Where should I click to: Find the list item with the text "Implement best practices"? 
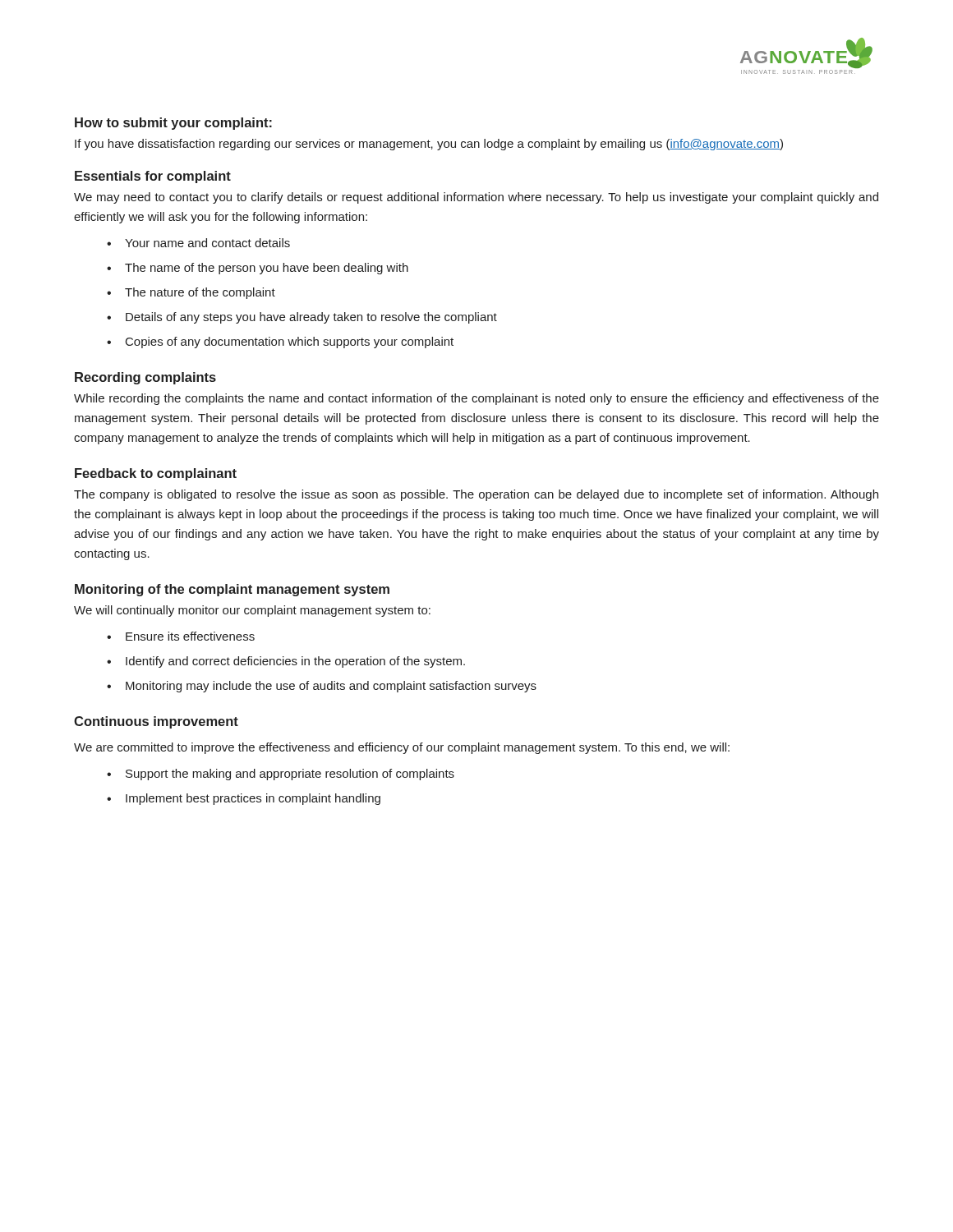pyautogui.click(x=253, y=798)
